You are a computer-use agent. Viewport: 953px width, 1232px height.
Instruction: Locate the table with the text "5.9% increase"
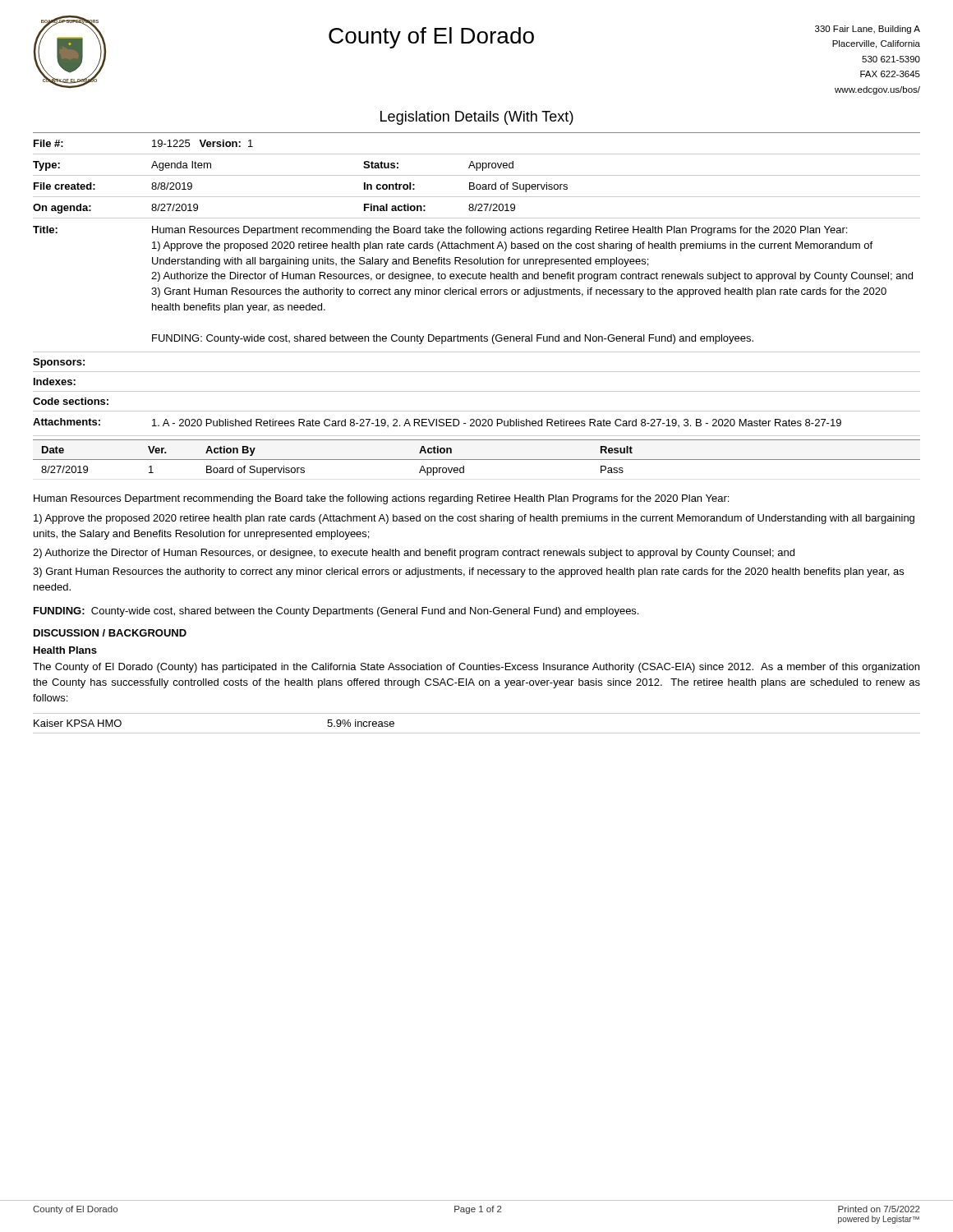click(476, 723)
